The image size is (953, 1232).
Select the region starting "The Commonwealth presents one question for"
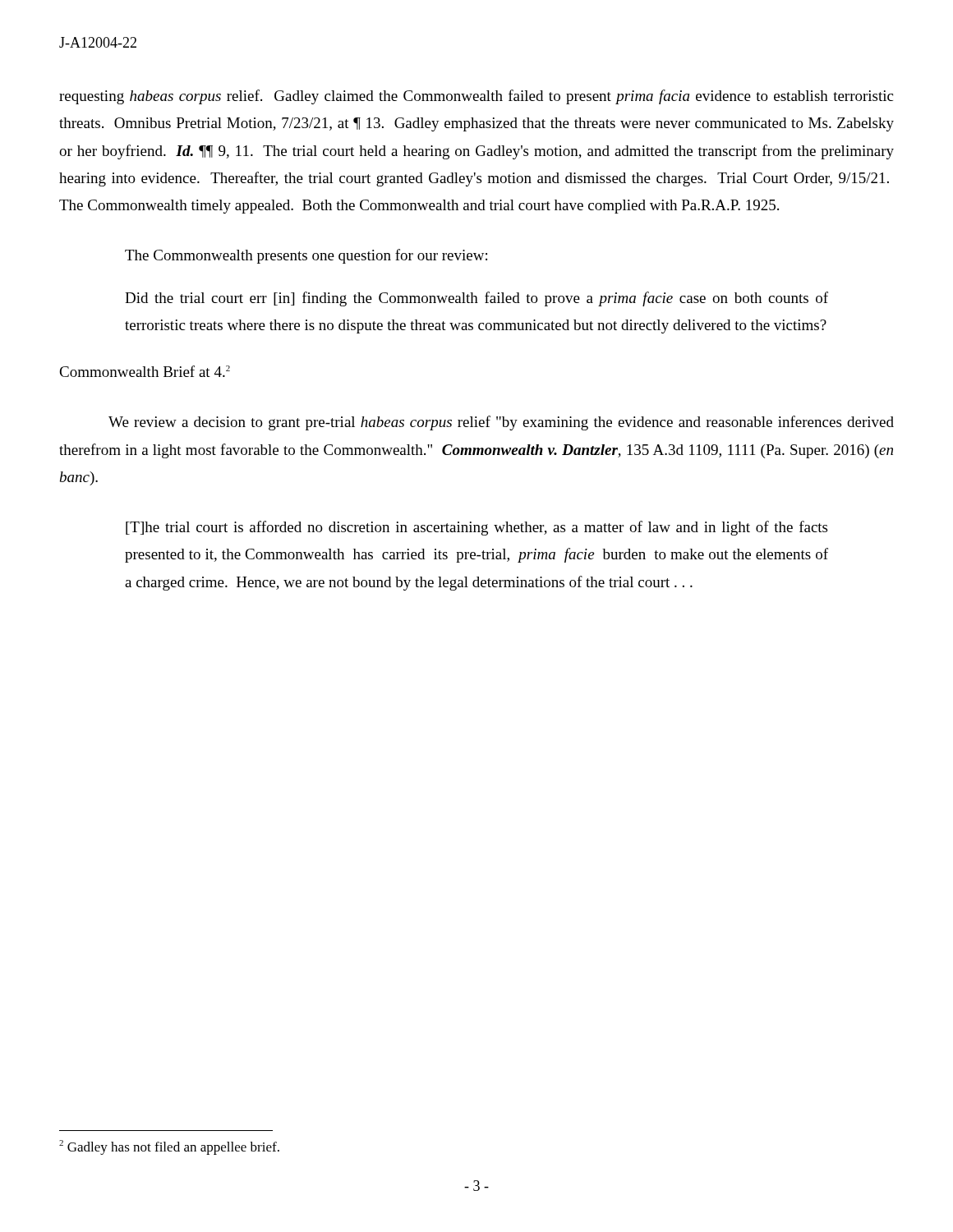point(307,255)
